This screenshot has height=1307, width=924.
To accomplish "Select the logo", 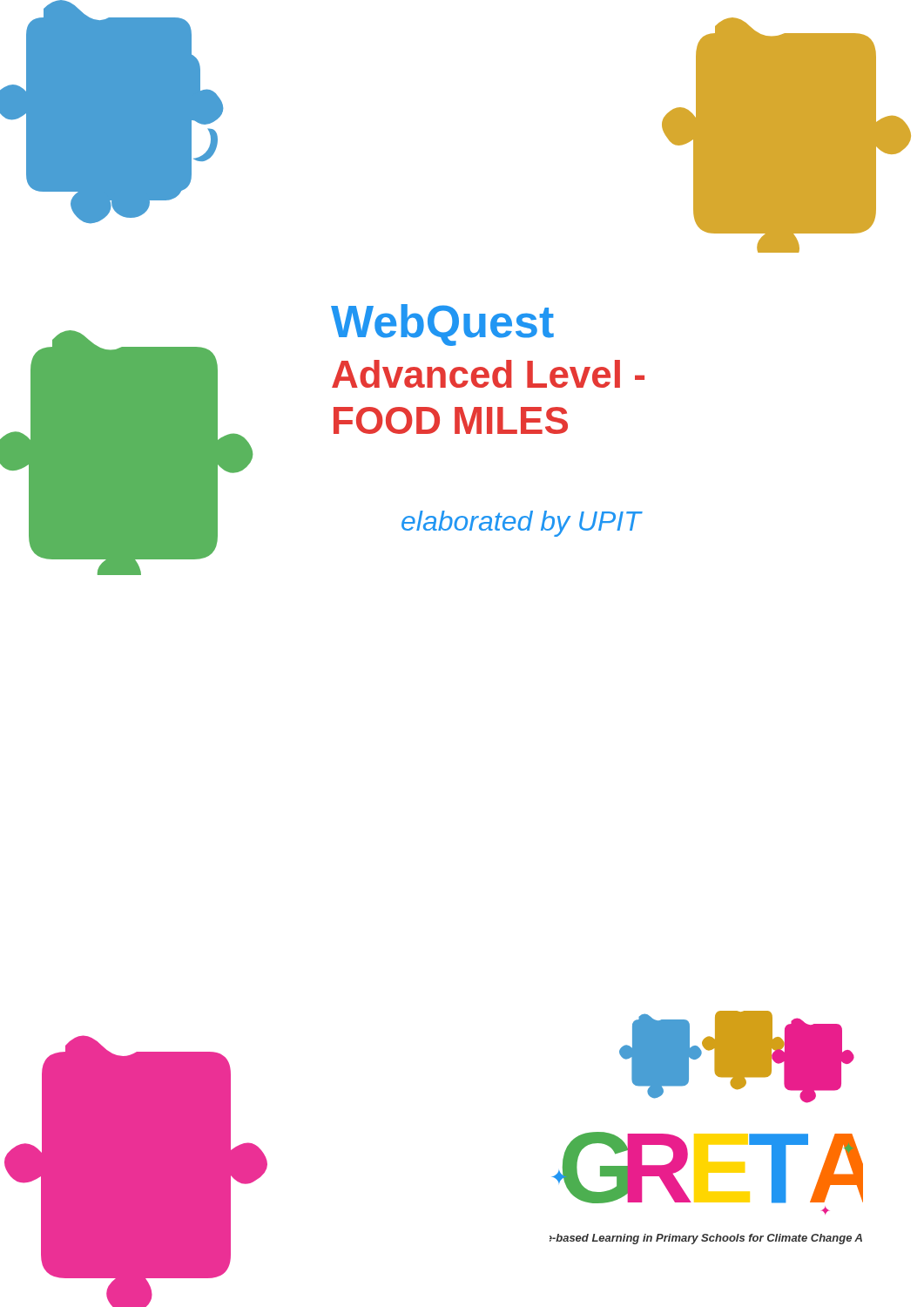I will [x=706, y=1133].
